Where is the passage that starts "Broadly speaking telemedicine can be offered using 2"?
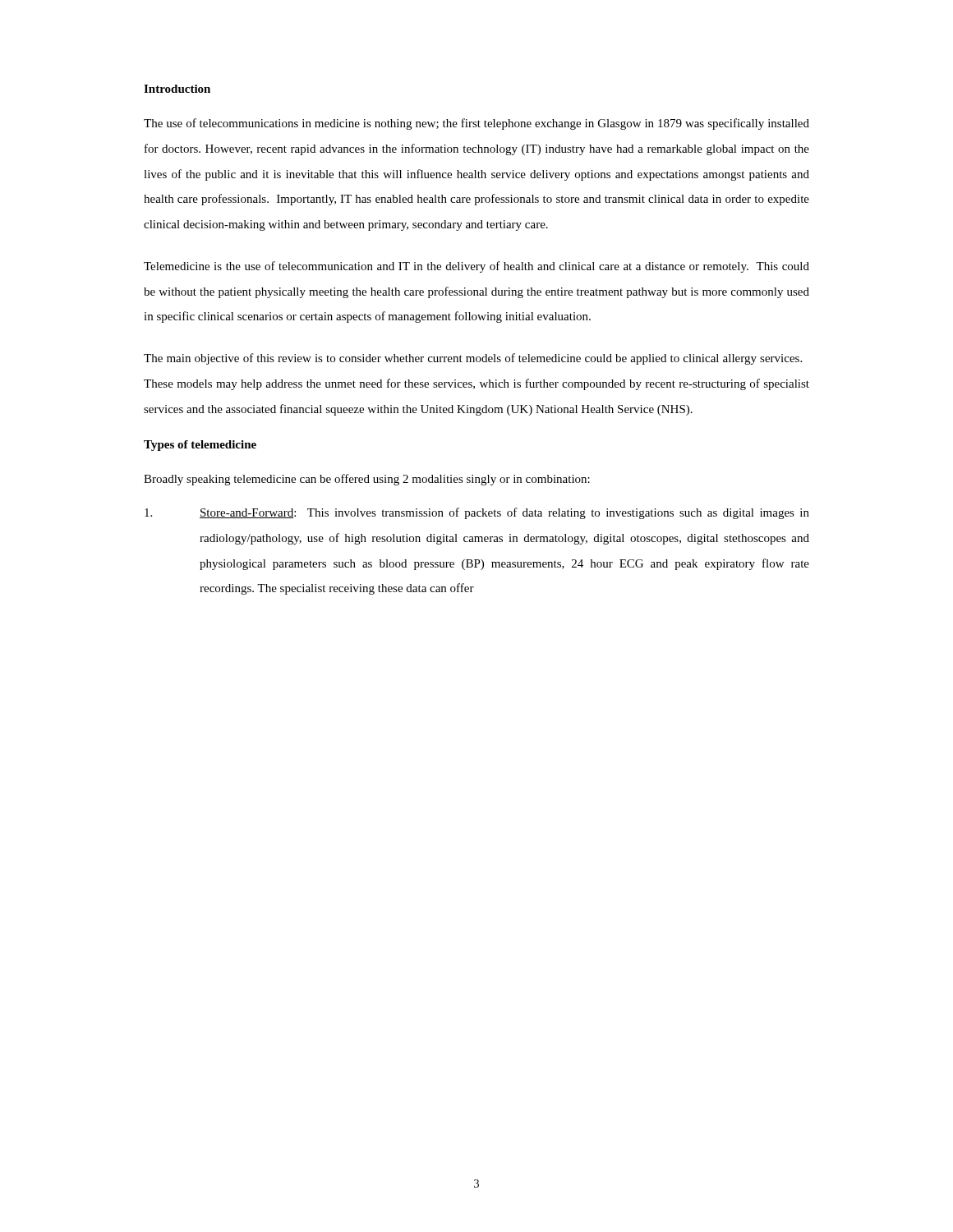953x1232 pixels. pos(367,479)
